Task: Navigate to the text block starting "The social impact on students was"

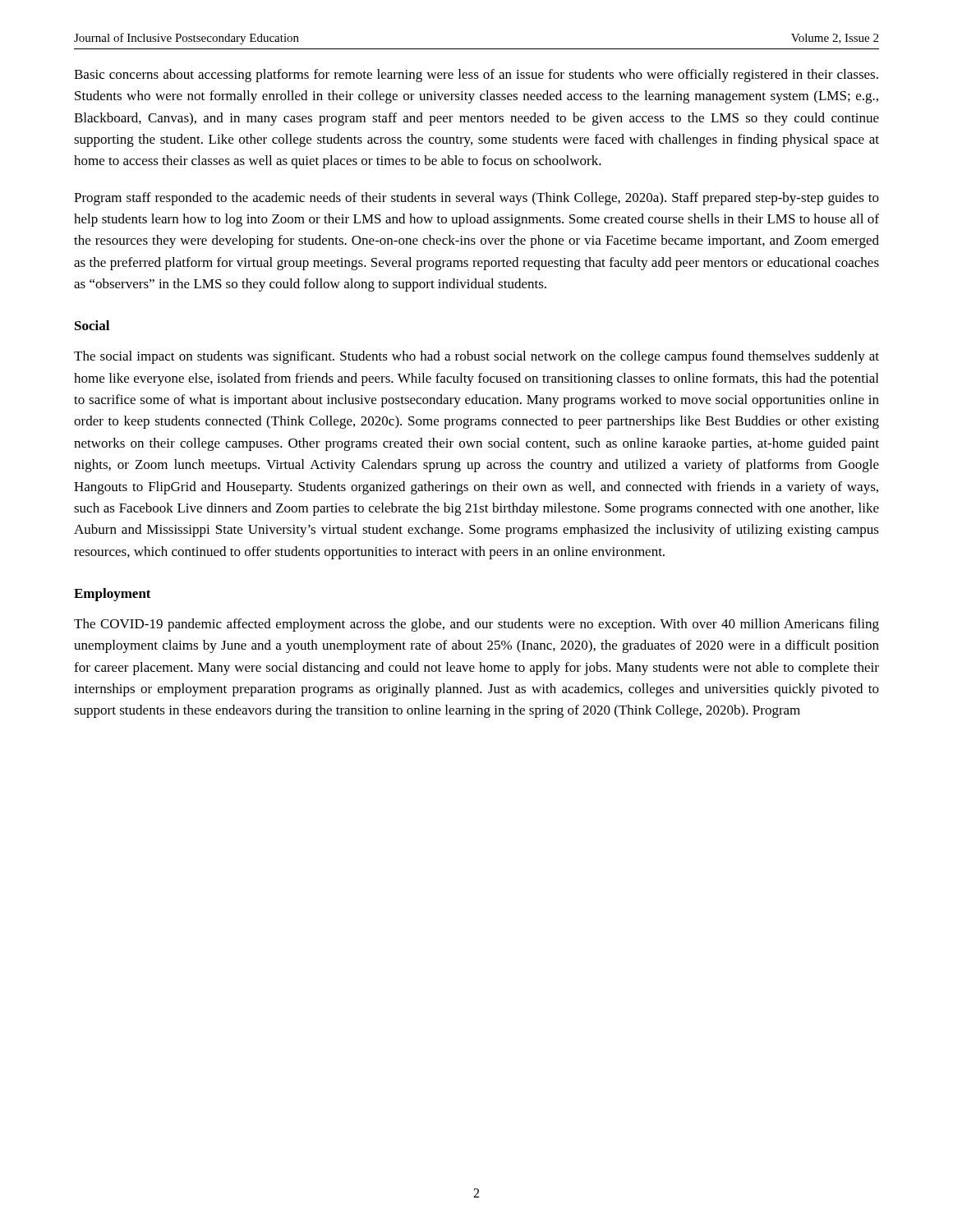Action: click(476, 454)
